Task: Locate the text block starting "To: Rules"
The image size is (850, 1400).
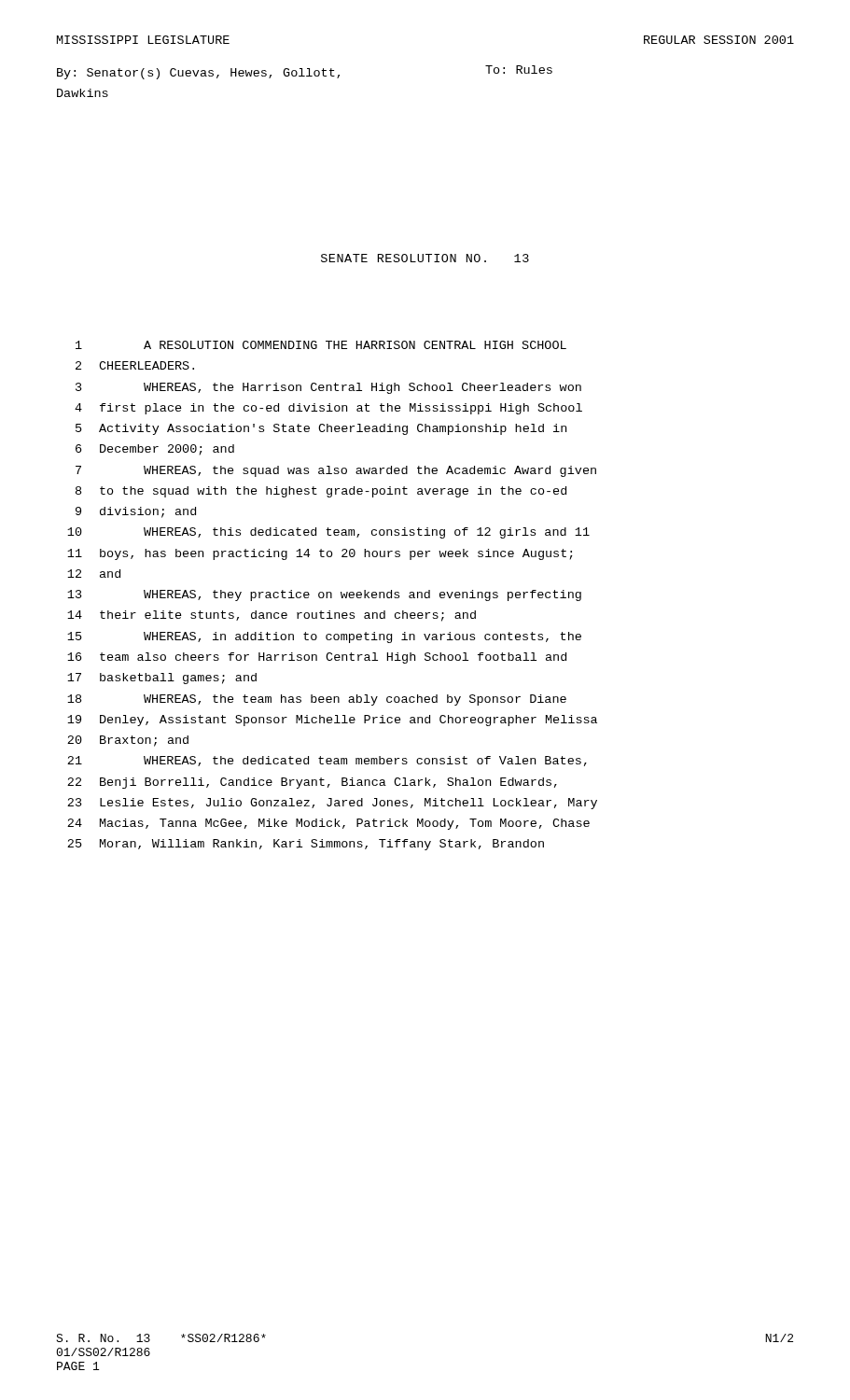Action: tap(519, 70)
